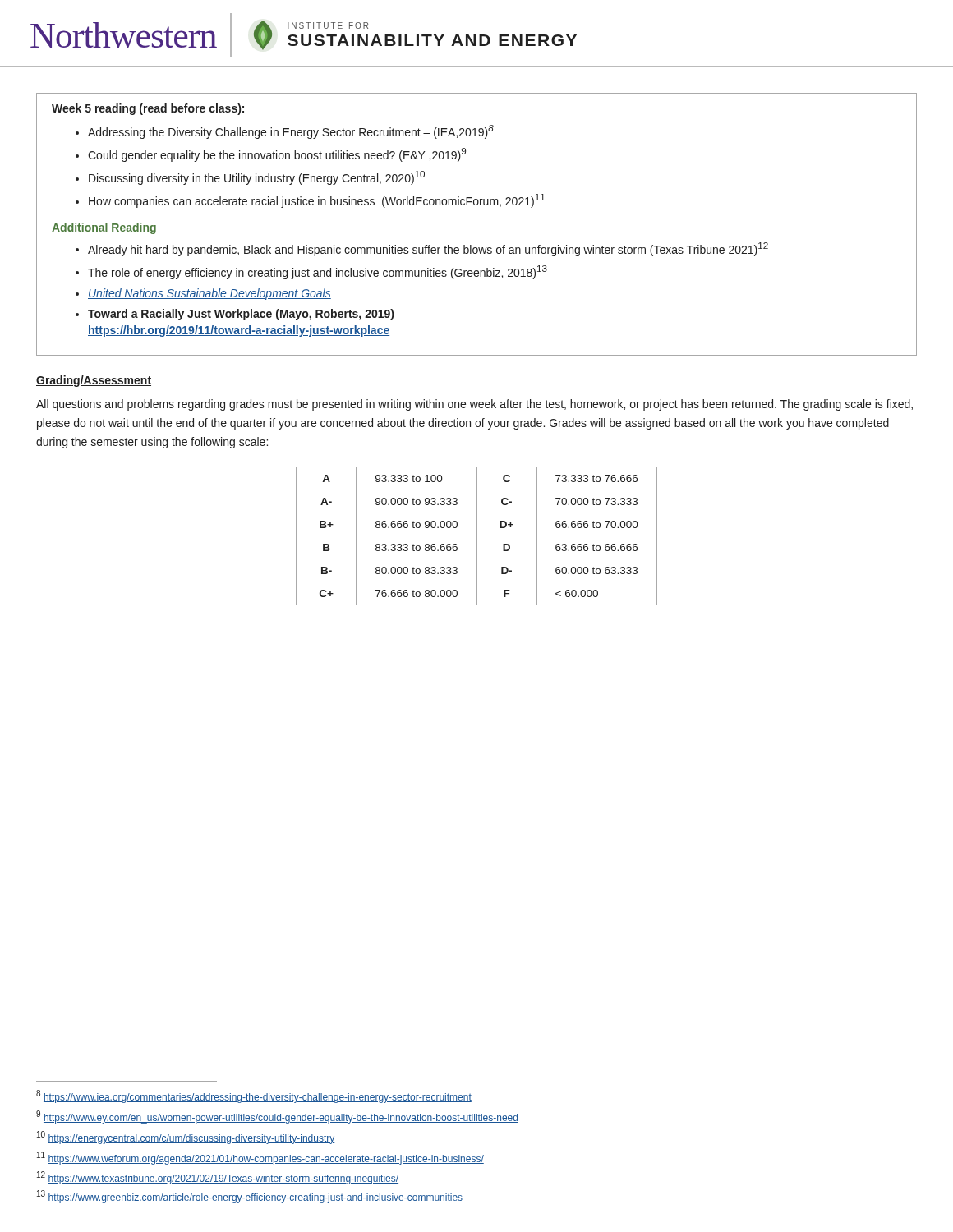Viewport: 953px width, 1232px height.
Task: Click on the passage starting "13 https://www.greenbiz.com/article/role-energy-efficiency-creating-just-and-inclusive-communities"
Action: 249,1196
